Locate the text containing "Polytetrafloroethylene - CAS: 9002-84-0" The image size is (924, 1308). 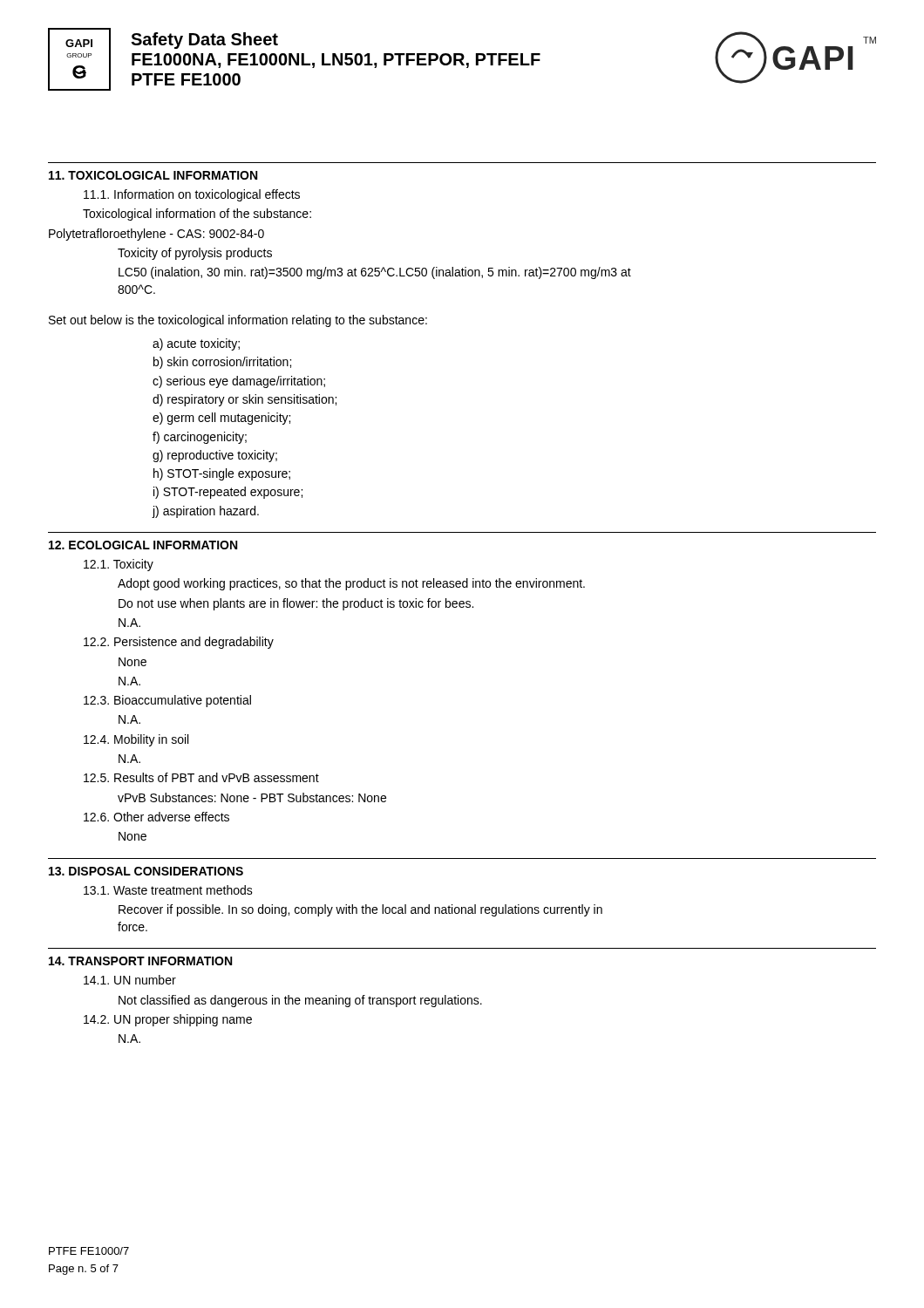tap(156, 233)
